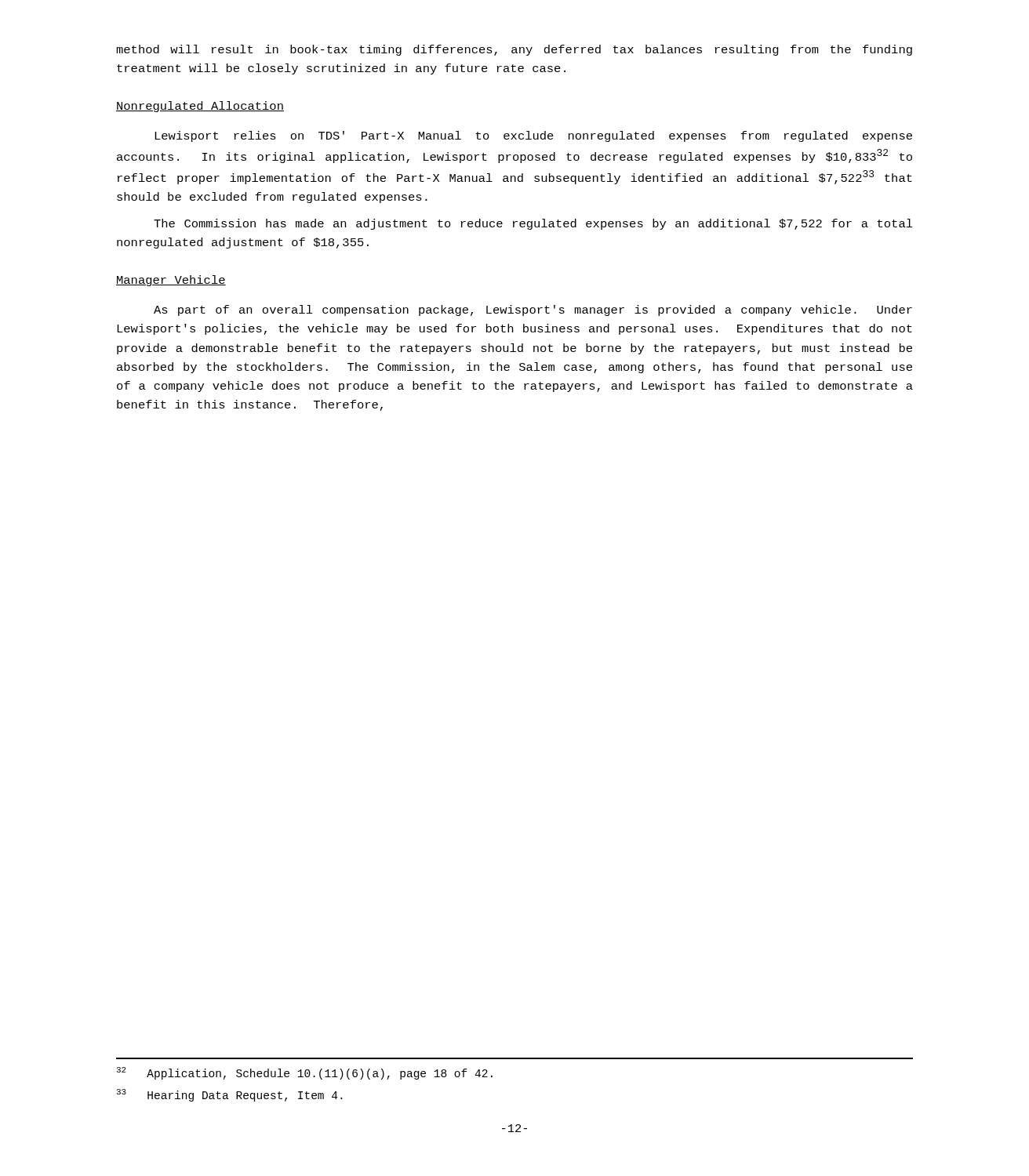The image size is (1029, 1176).
Task: Find the text block starting "As part of an overall compensation package,"
Action: point(514,358)
